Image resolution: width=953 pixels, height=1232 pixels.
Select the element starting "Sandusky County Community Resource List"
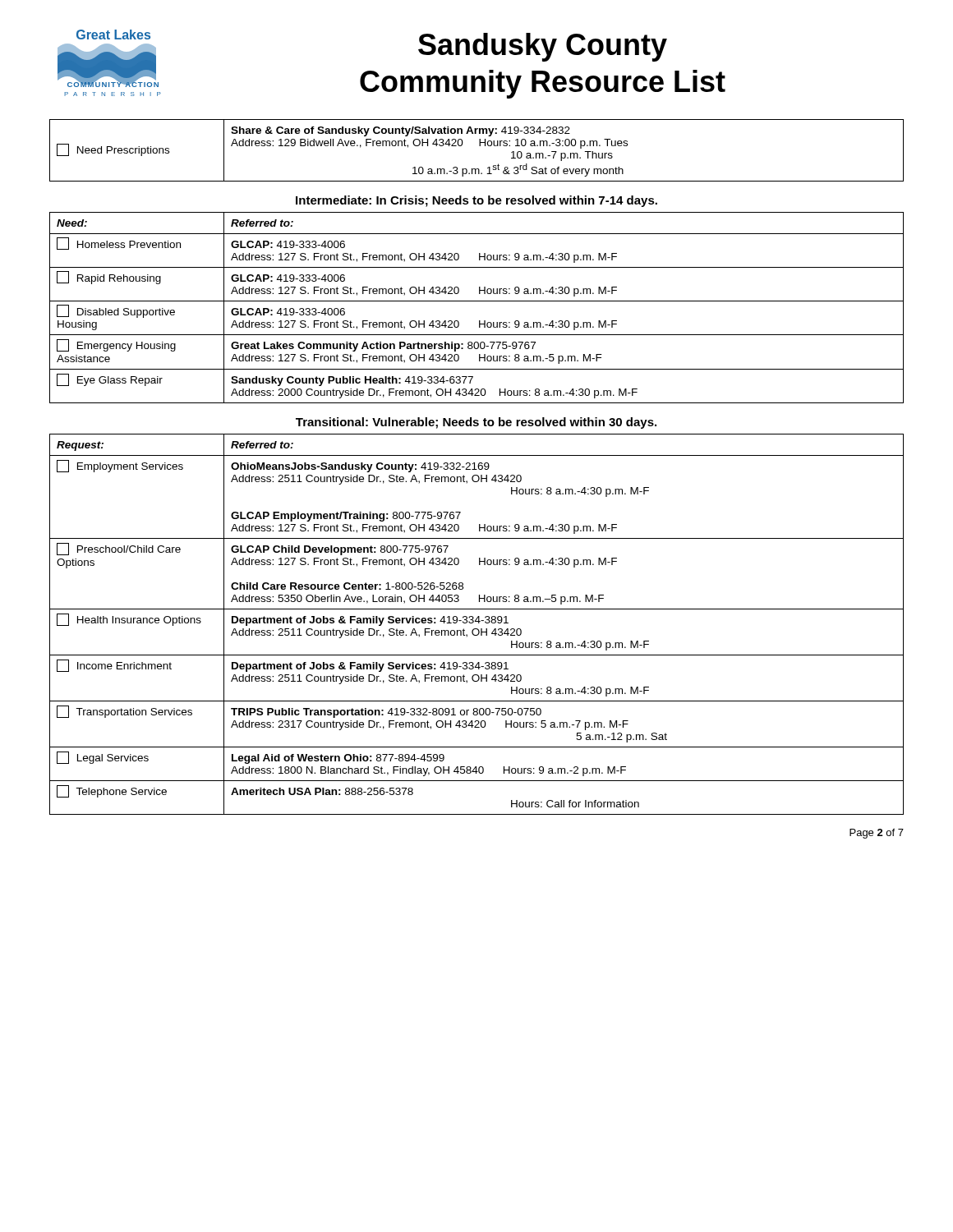pos(542,63)
